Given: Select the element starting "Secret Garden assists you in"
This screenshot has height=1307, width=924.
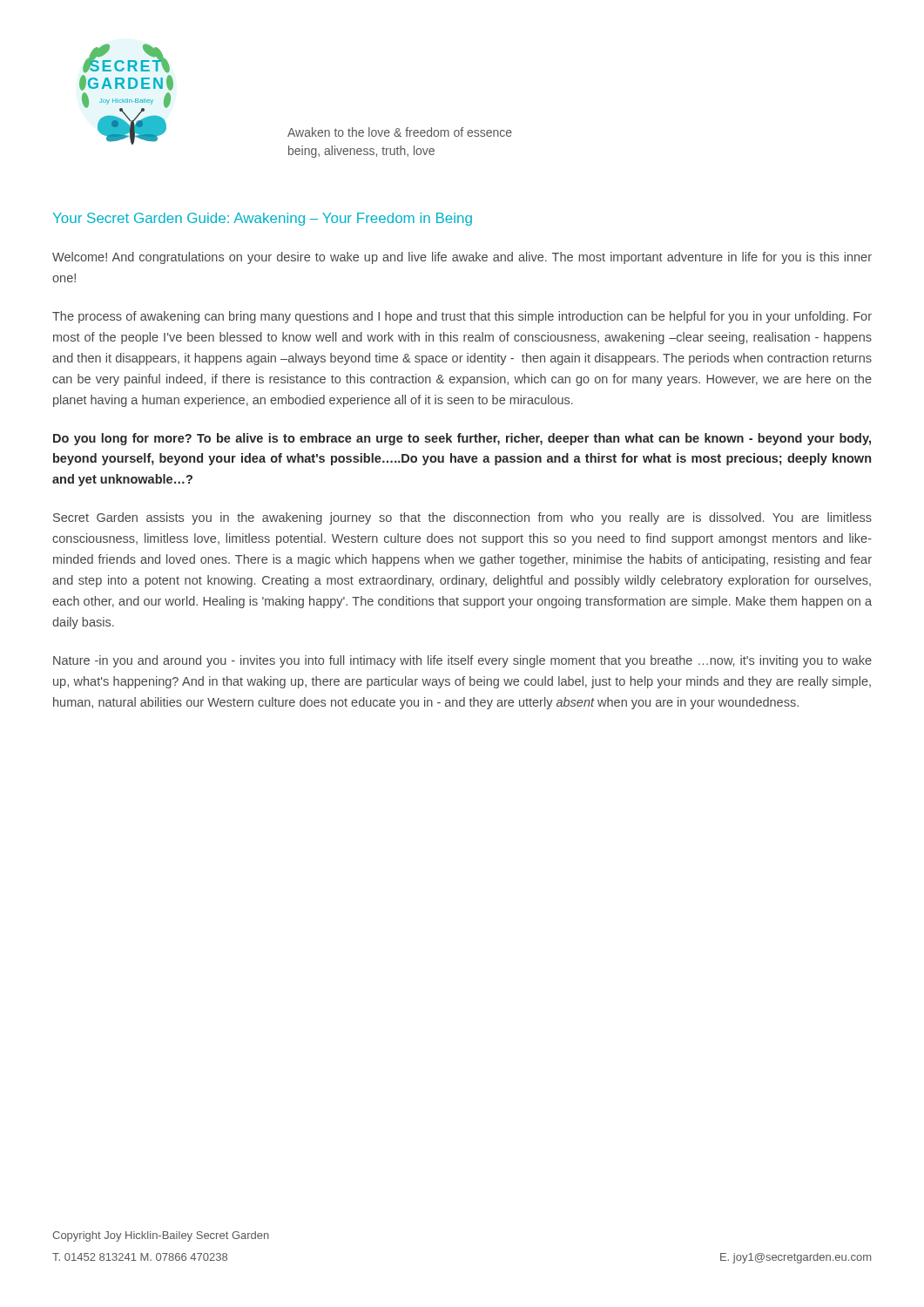Looking at the screenshot, I should (462, 570).
